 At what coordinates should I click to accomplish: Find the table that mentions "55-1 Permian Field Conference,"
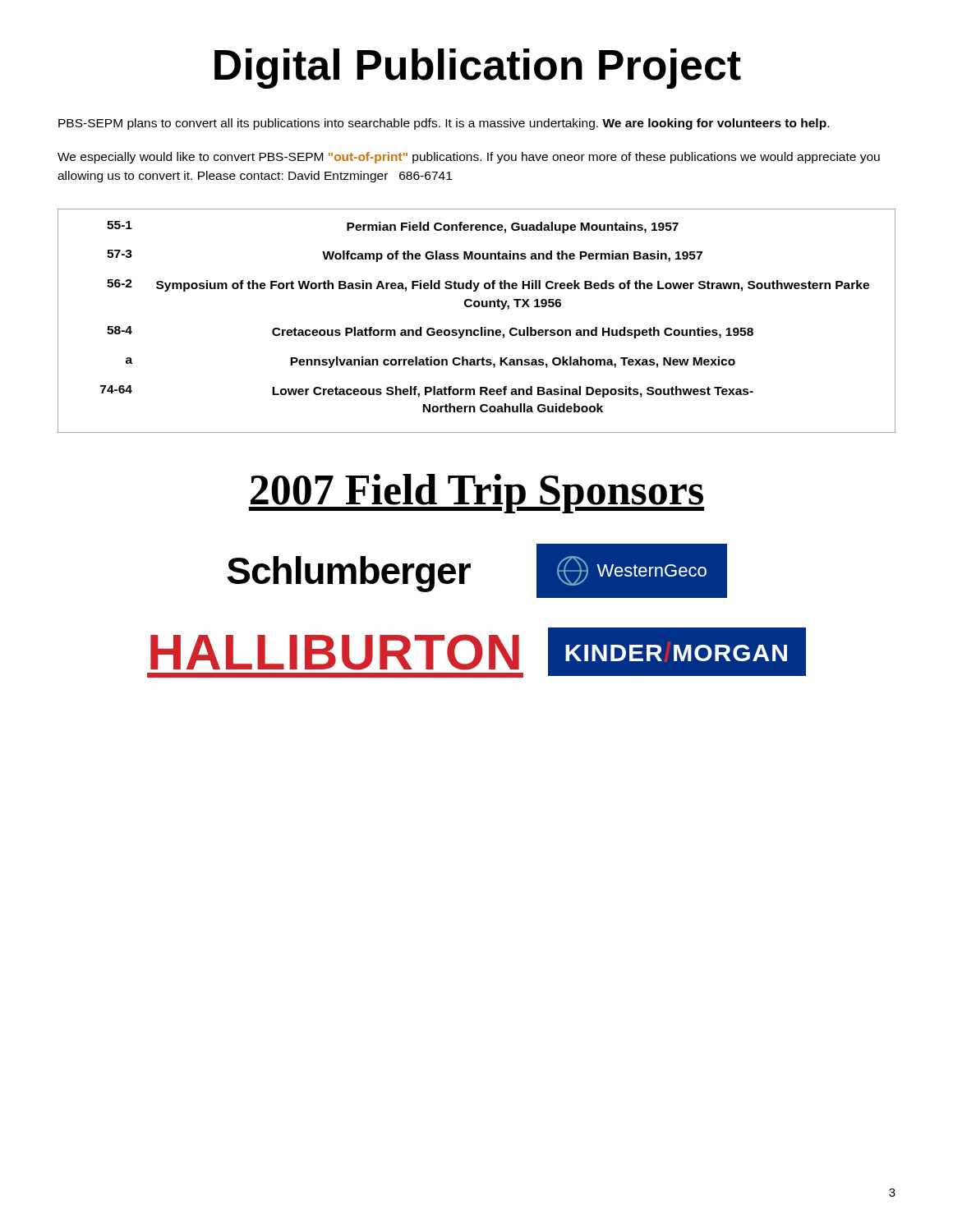pos(476,321)
